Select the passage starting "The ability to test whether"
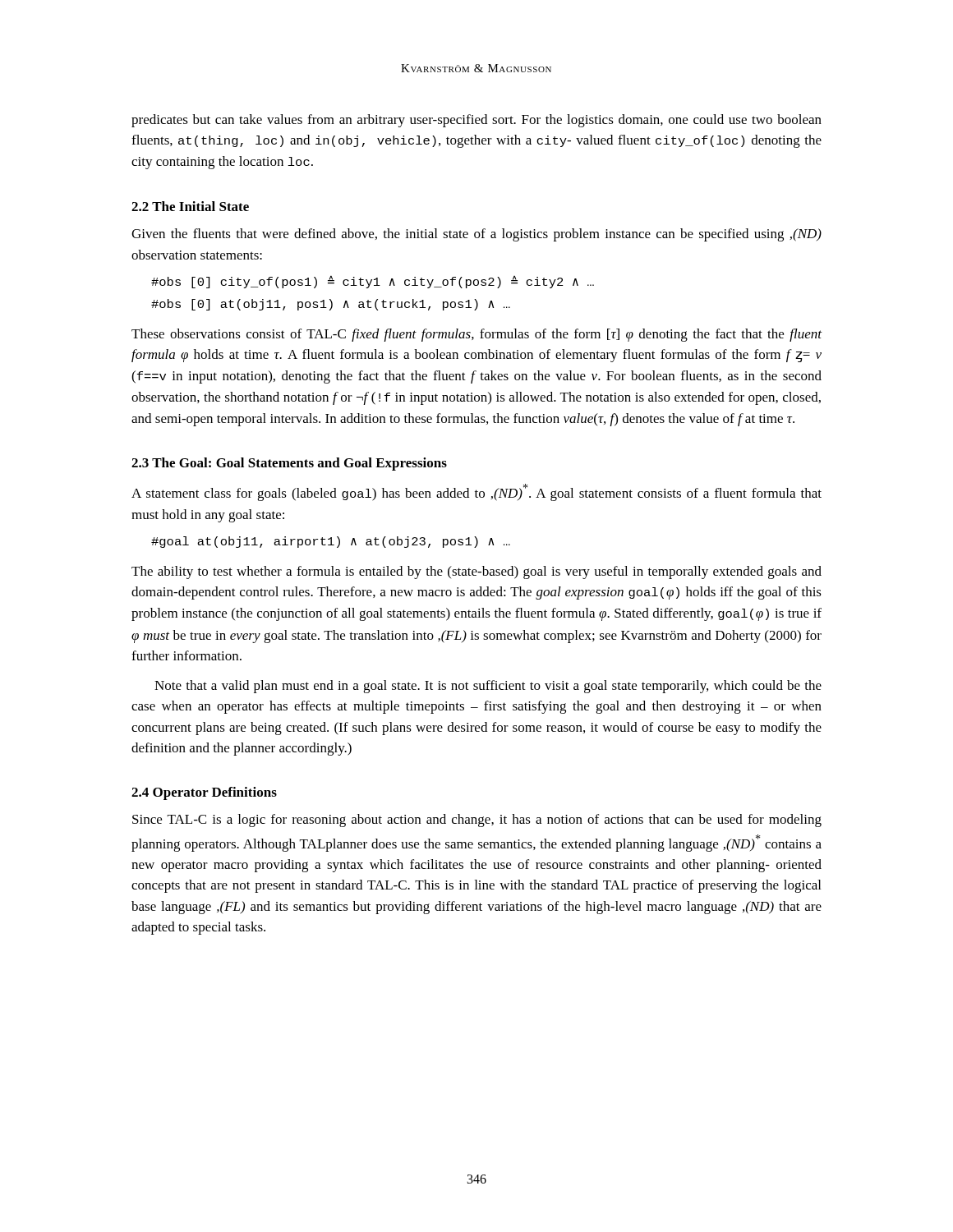The width and height of the screenshot is (953, 1232). 476,613
